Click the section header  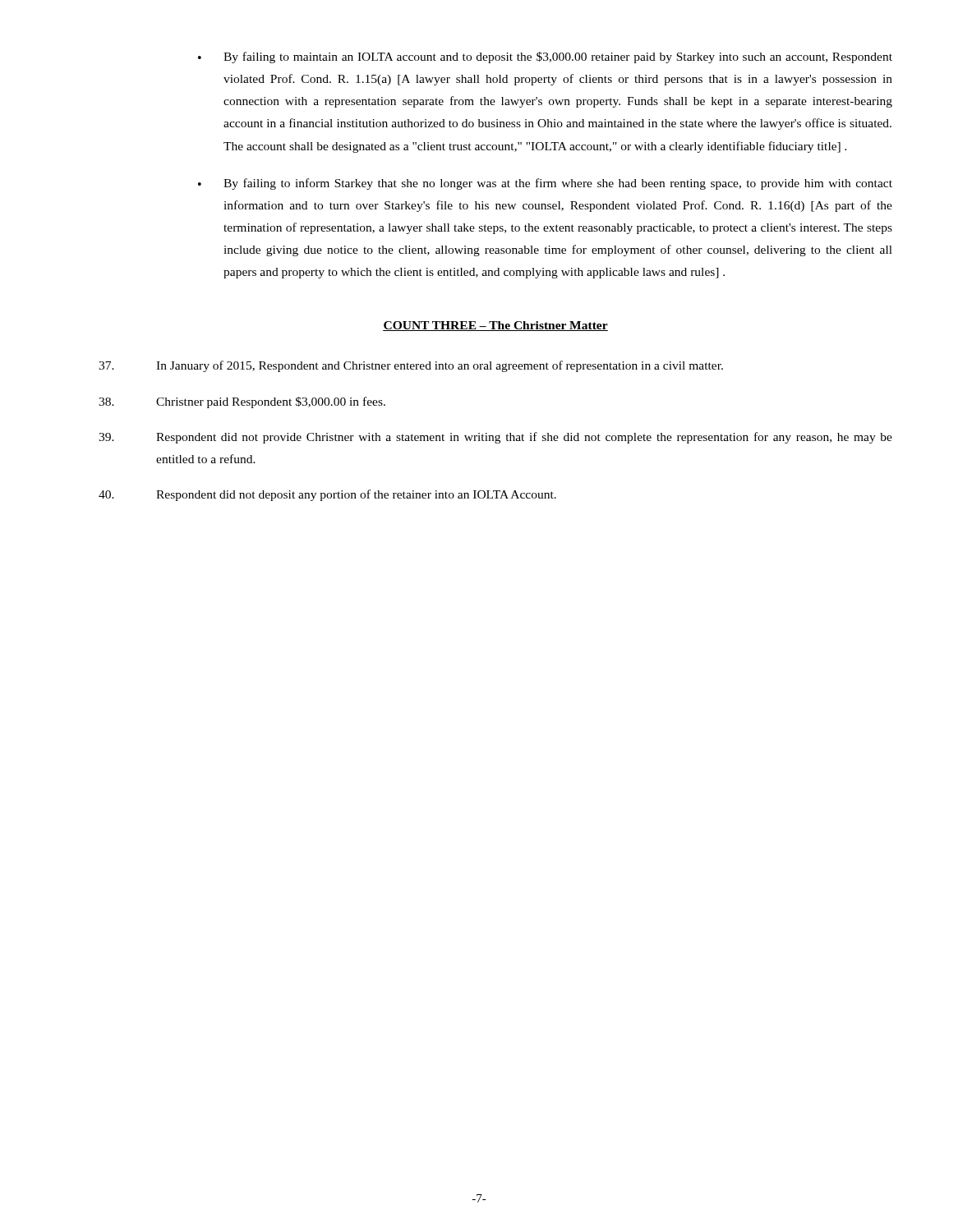(495, 325)
